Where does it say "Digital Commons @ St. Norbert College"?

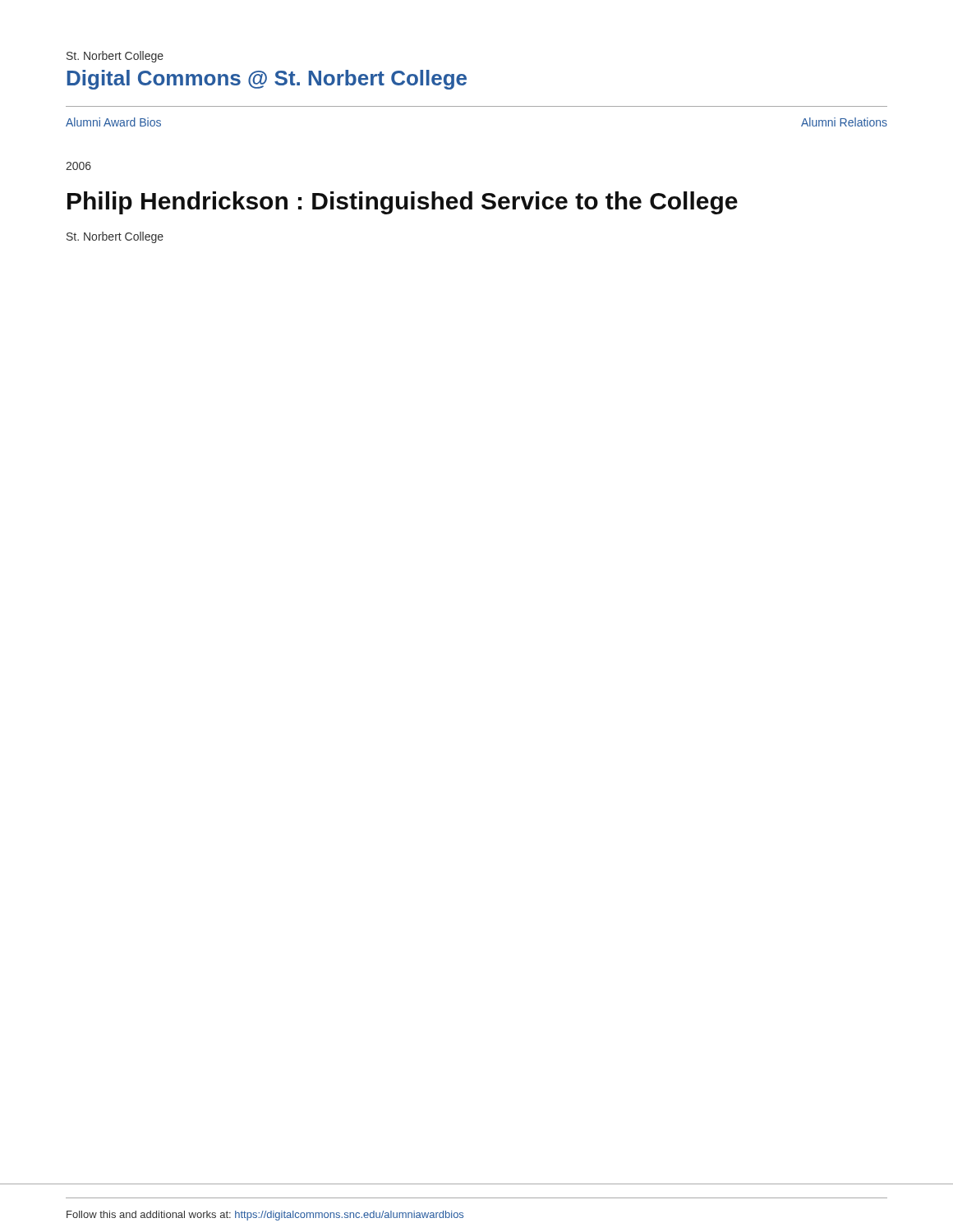tap(267, 78)
